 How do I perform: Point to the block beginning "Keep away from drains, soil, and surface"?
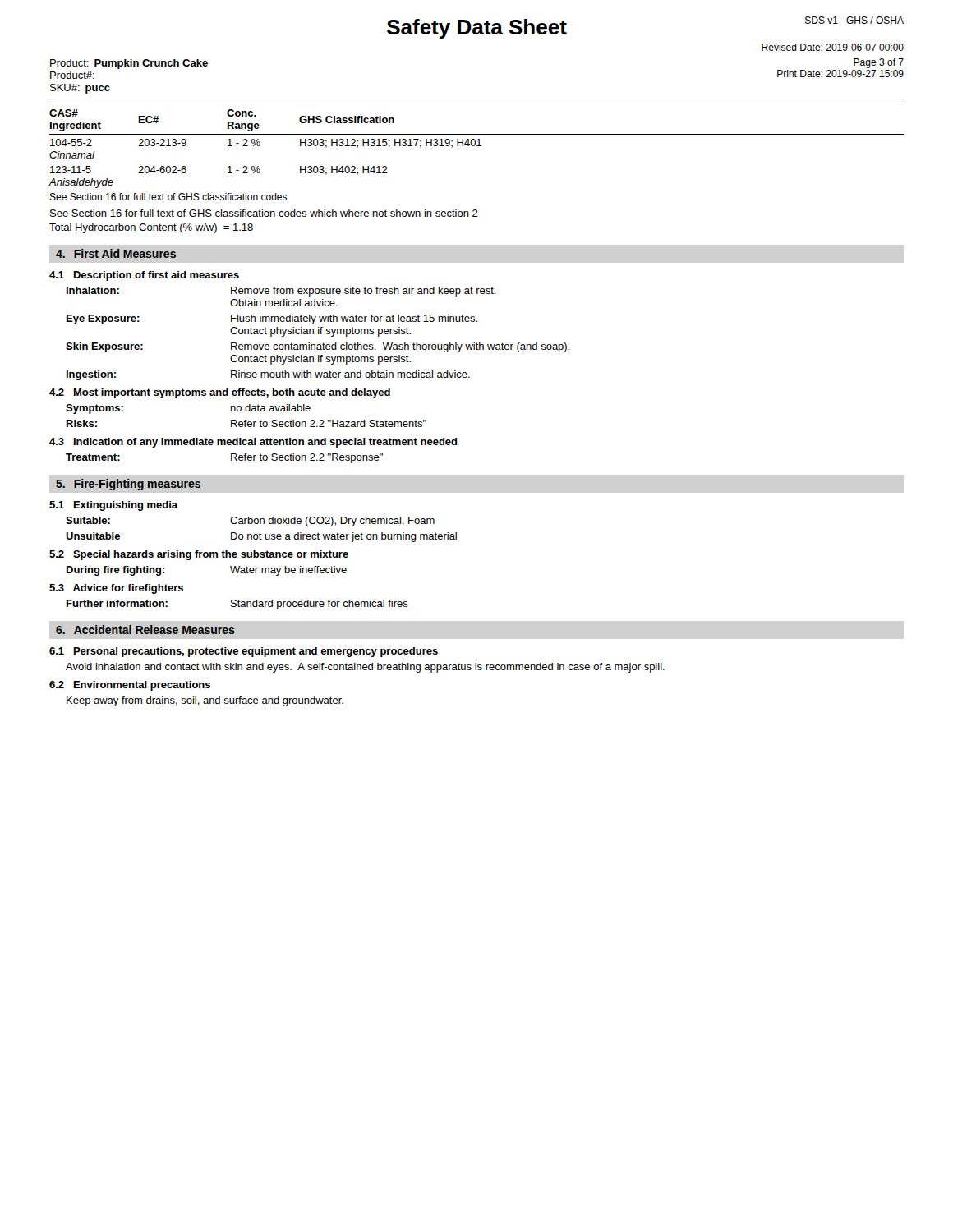[205, 700]
